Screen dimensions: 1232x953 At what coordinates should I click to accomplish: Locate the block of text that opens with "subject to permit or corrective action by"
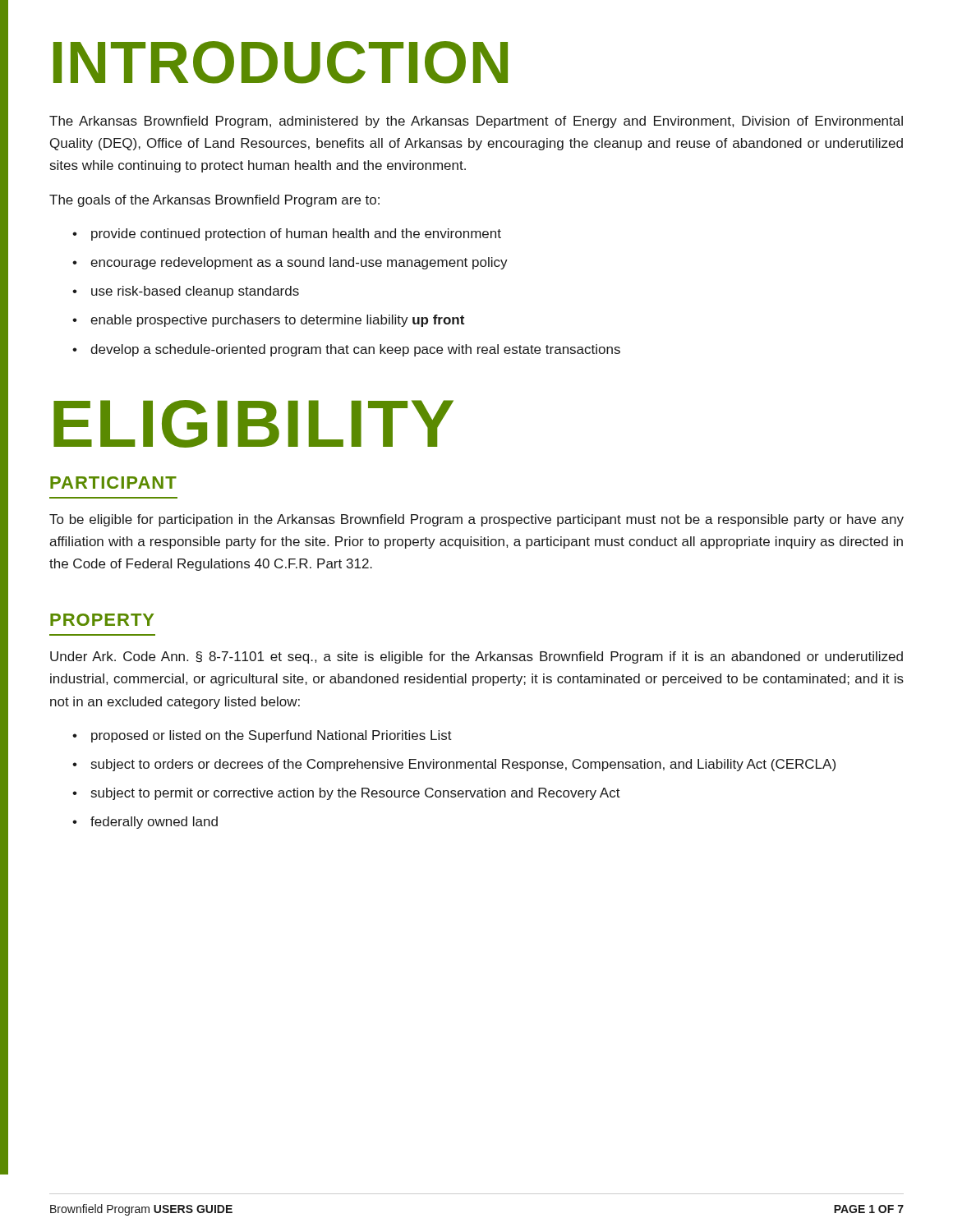click(355, 793)
